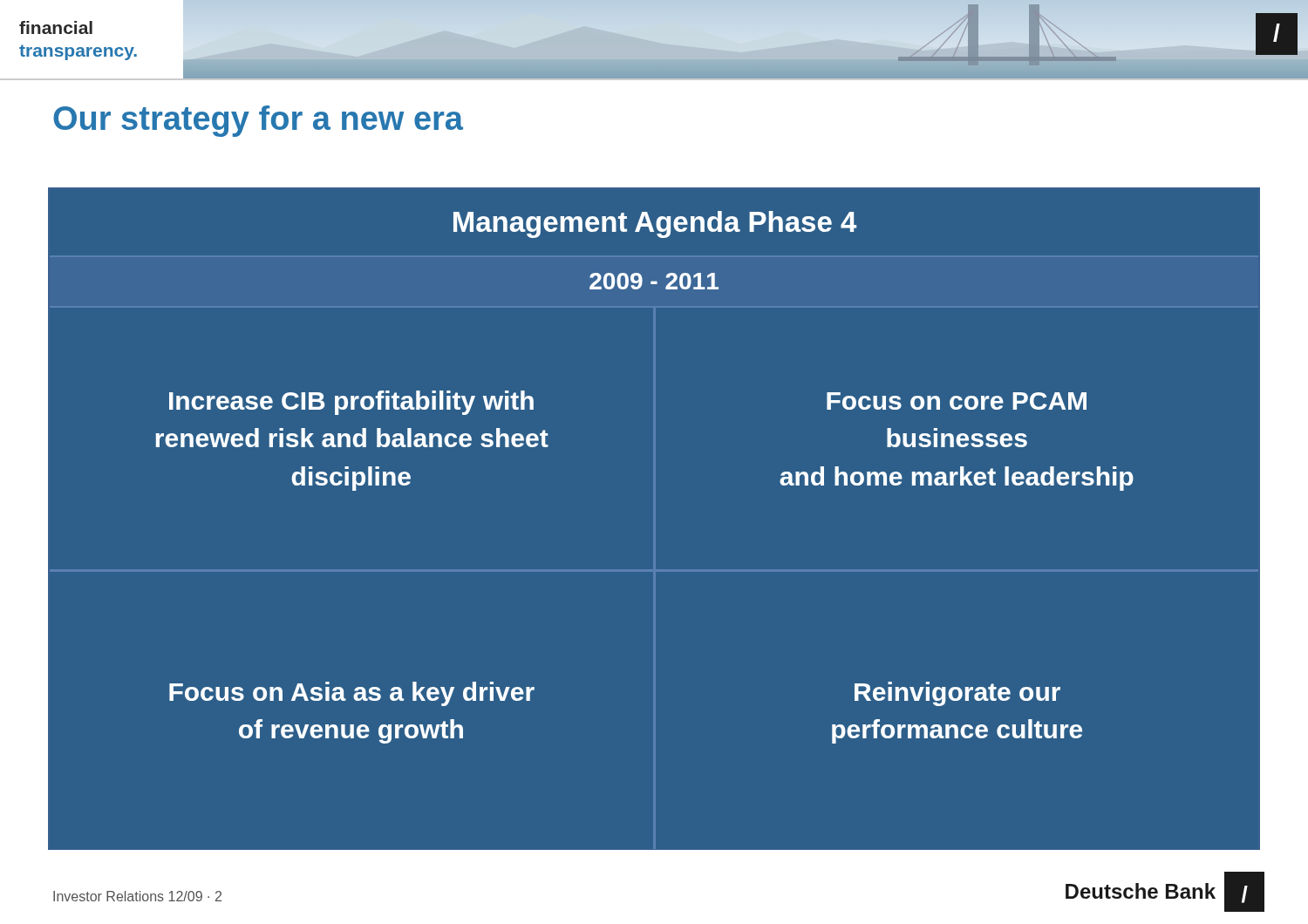Find the title with the text "Our strategy for a new era"
This screenshot has width=1308, height=924.
(x=258, y=119)
